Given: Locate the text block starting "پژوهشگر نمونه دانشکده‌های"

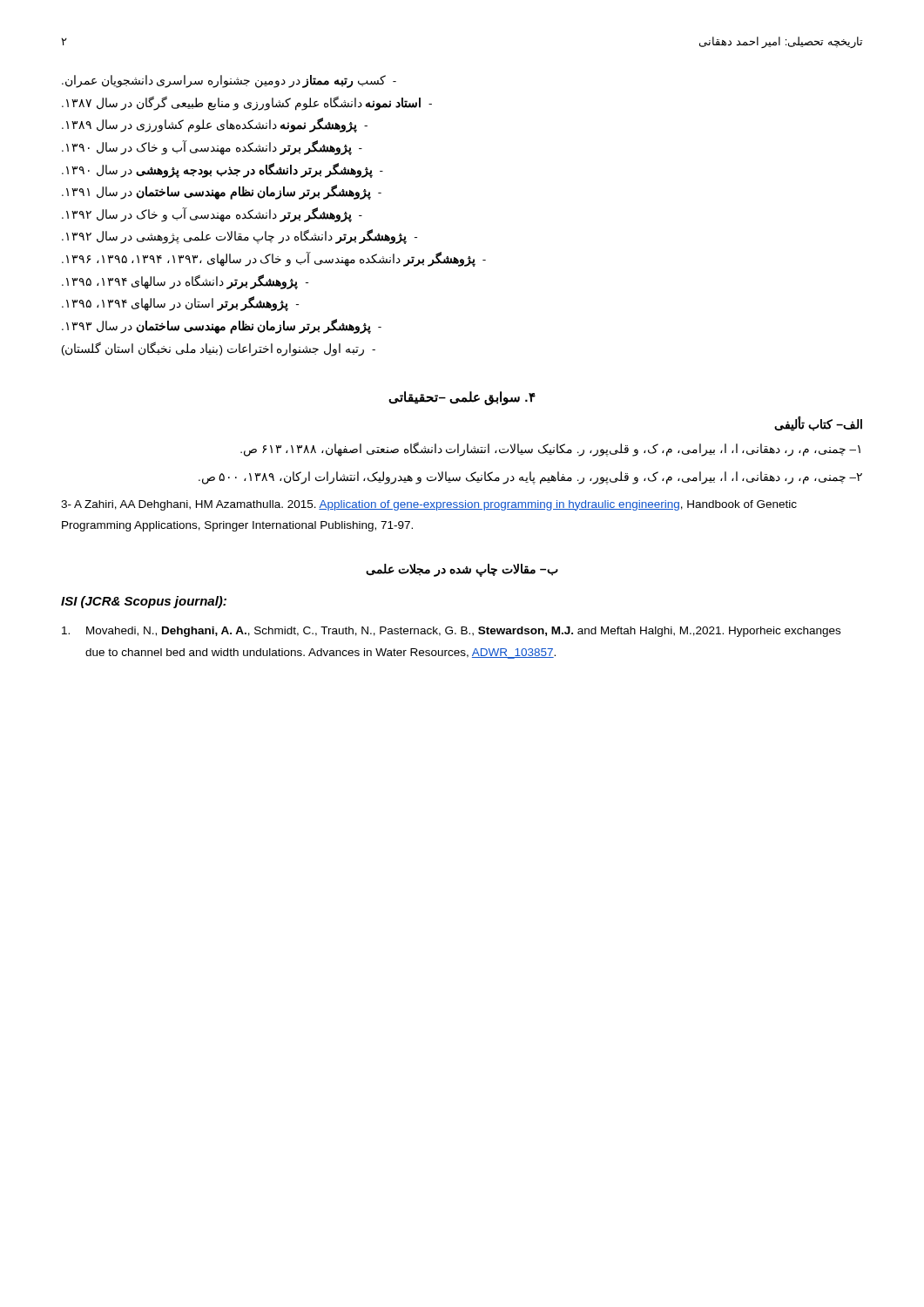Looking at the screenshot, I should [x=216, y=126].
